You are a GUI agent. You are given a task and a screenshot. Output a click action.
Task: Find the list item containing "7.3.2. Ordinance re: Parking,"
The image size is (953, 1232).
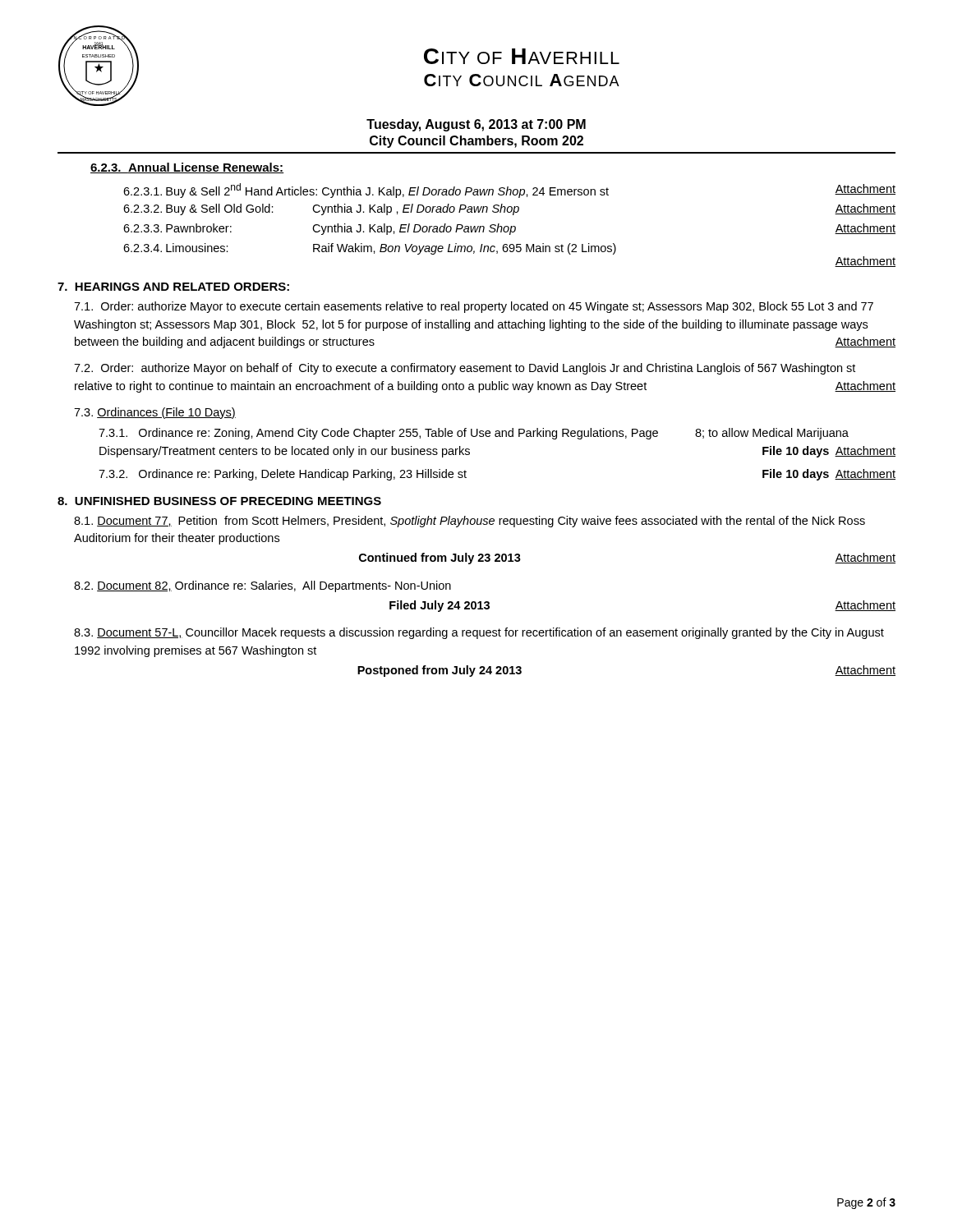click(x=284, y=474)
